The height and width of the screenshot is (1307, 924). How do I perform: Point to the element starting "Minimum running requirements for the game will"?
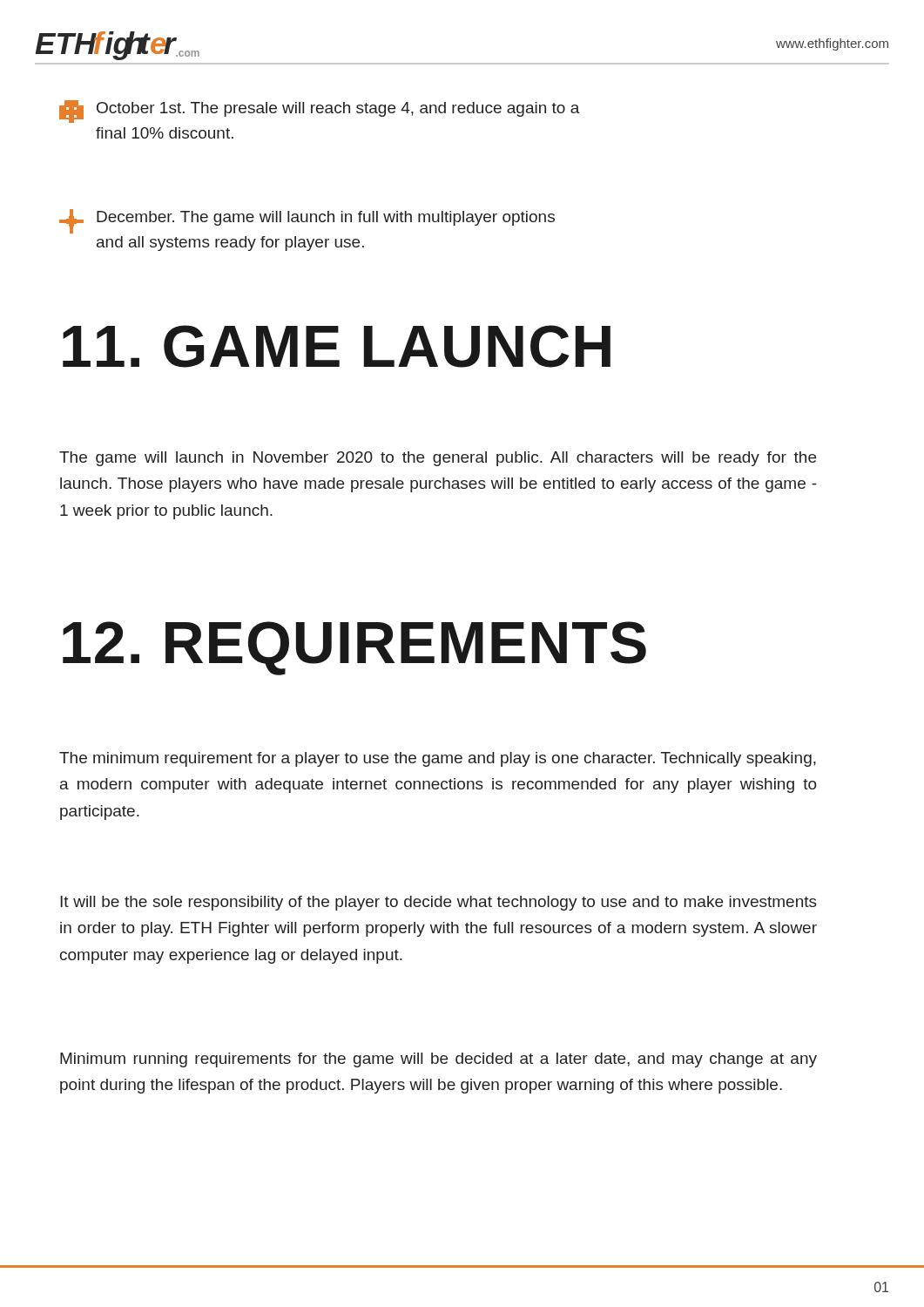click(x=438, y=1072)
